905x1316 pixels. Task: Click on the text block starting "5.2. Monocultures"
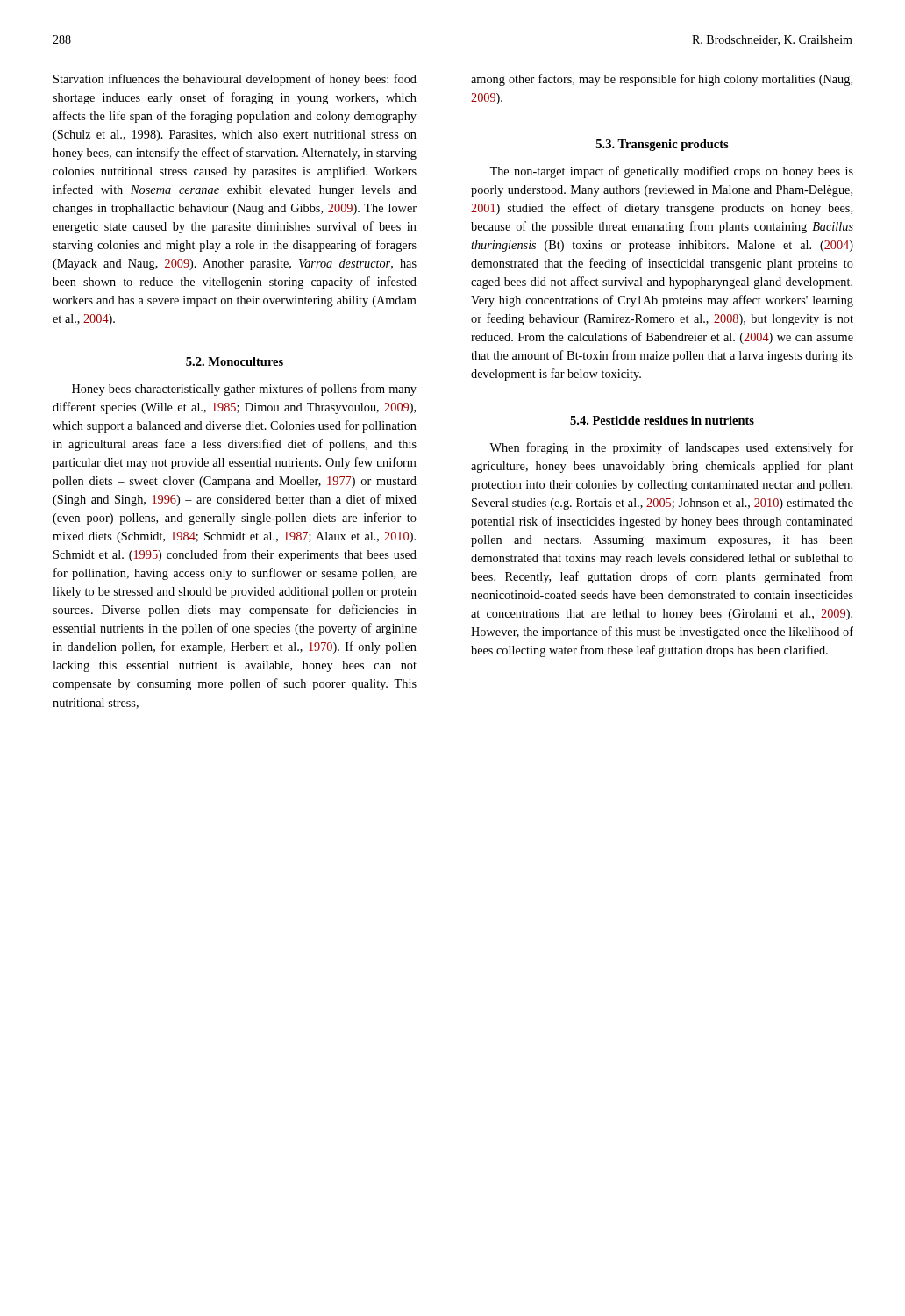pos(235,362)
